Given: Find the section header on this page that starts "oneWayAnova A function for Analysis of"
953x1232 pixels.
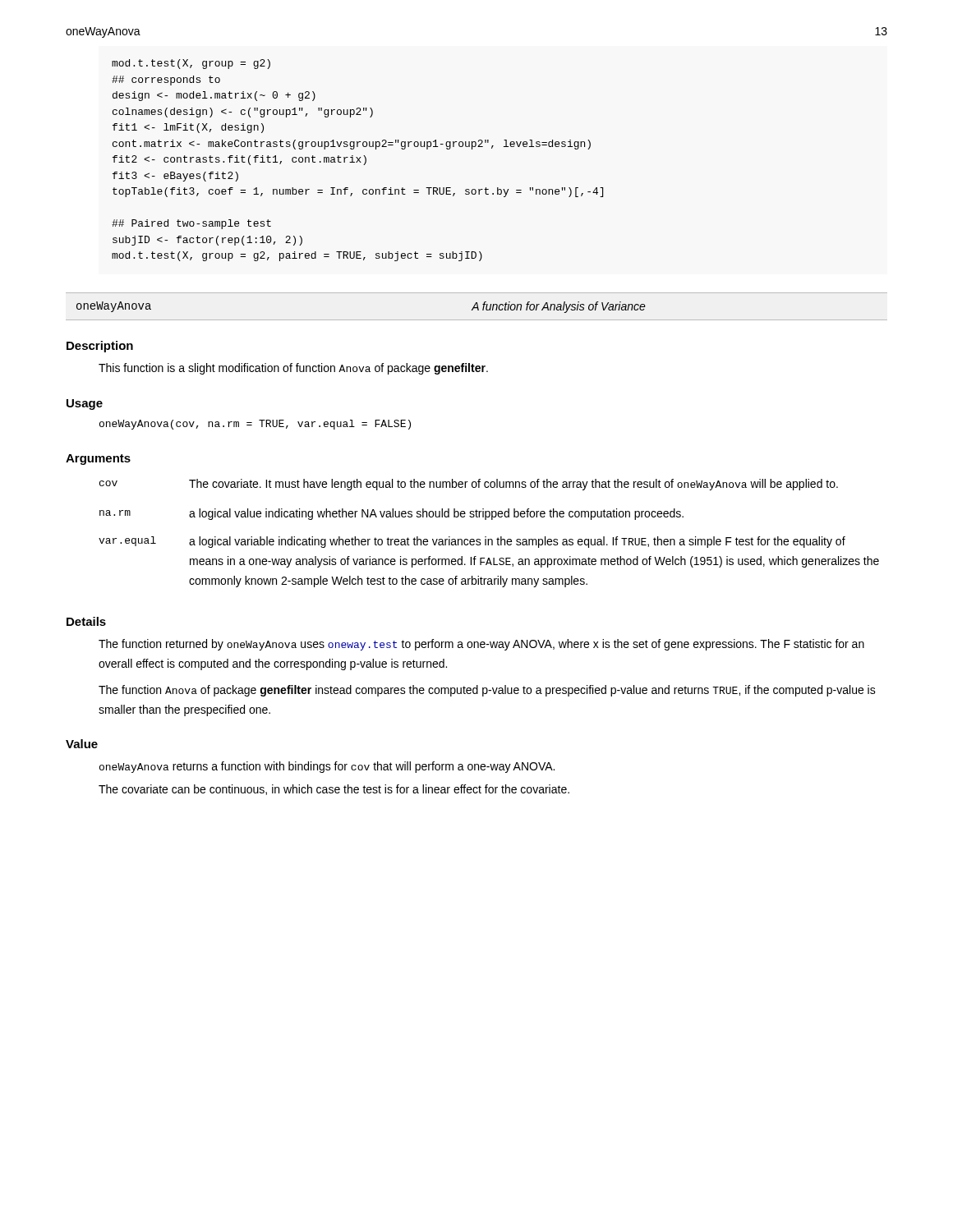Looking at the screenshot, I should coord(476,306).
